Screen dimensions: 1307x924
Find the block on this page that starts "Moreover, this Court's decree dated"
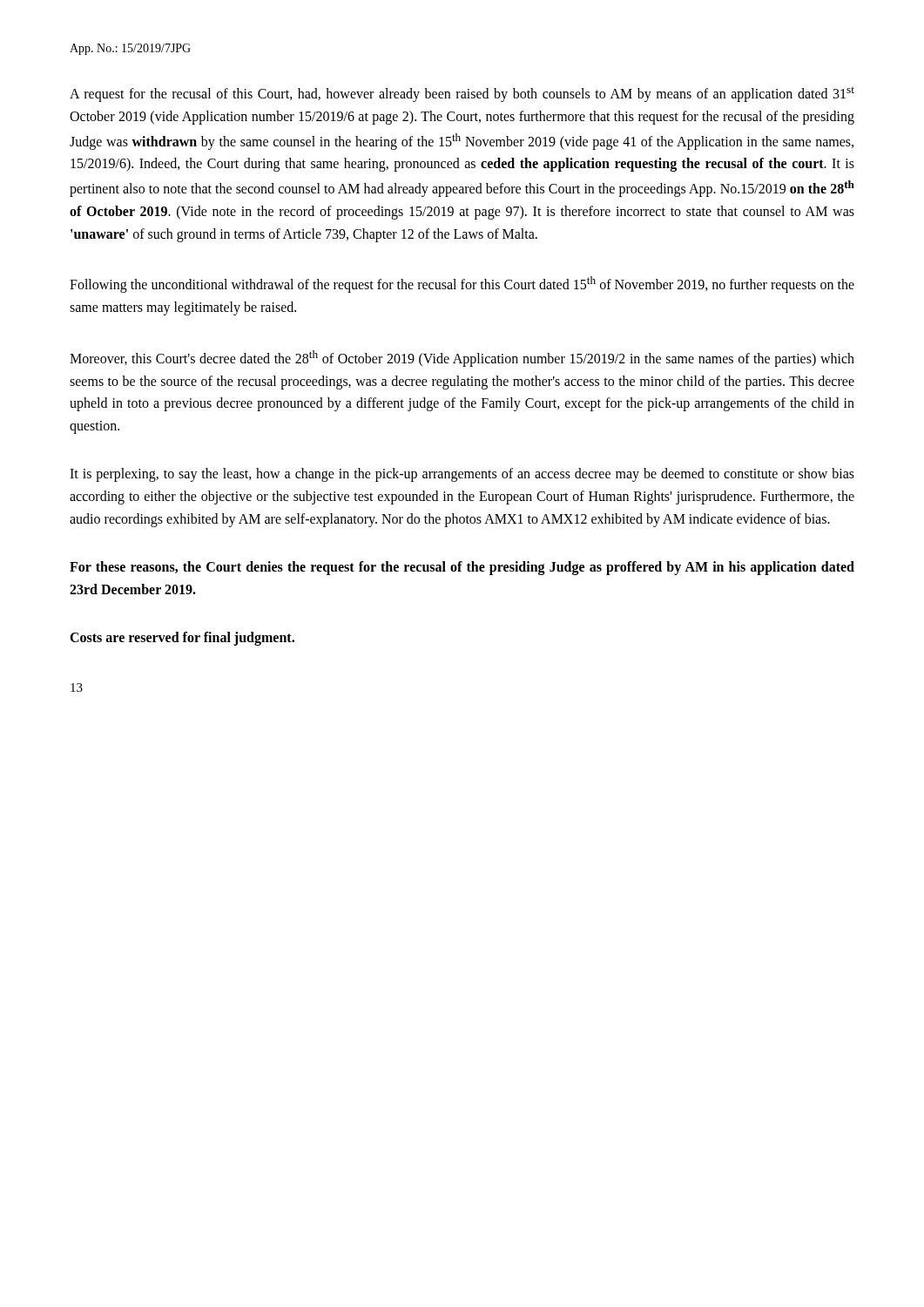(x=462, y=390)
